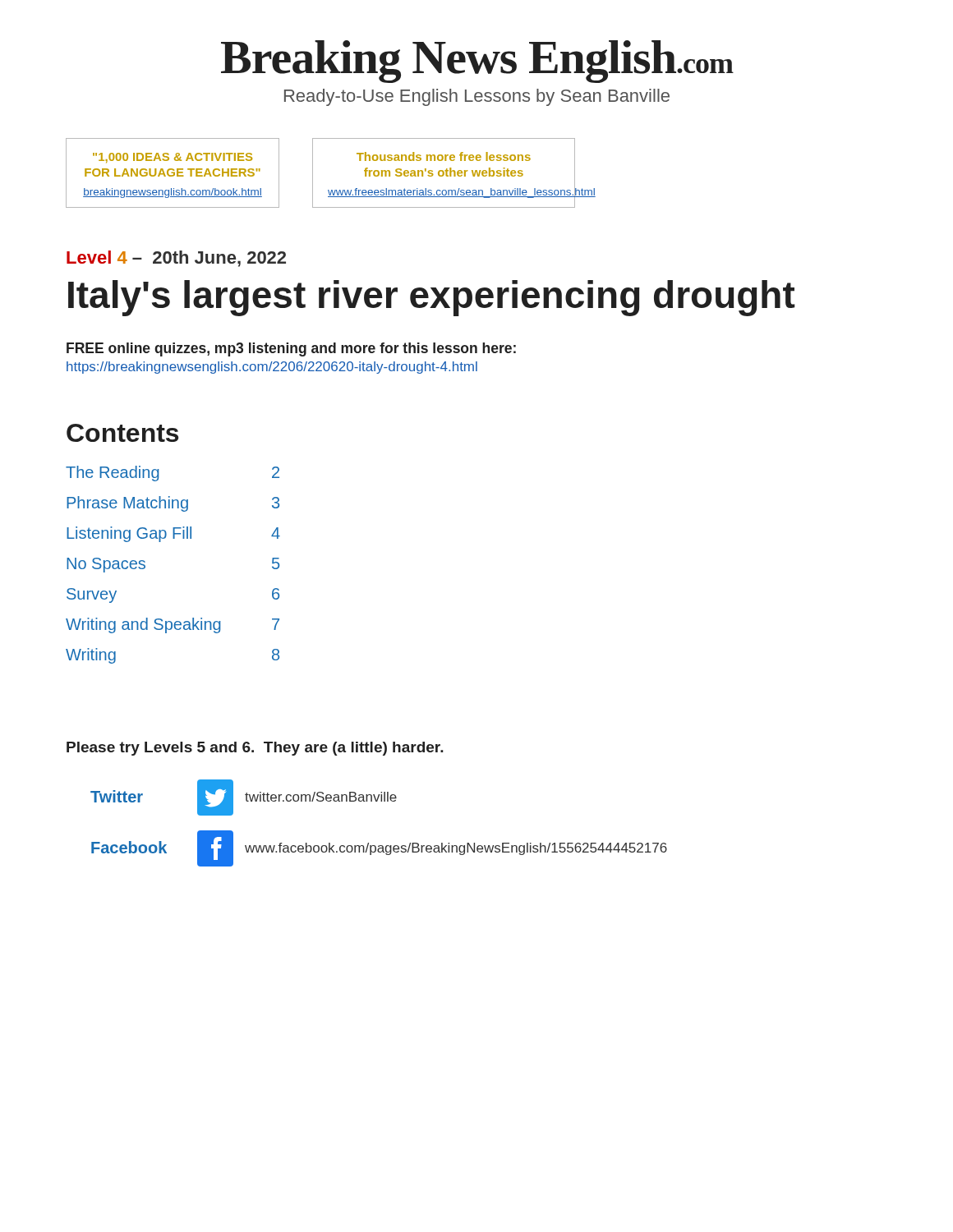Select the region starting "Please try Levels"
Screen dimensions: 1232x953
(255, 747)
